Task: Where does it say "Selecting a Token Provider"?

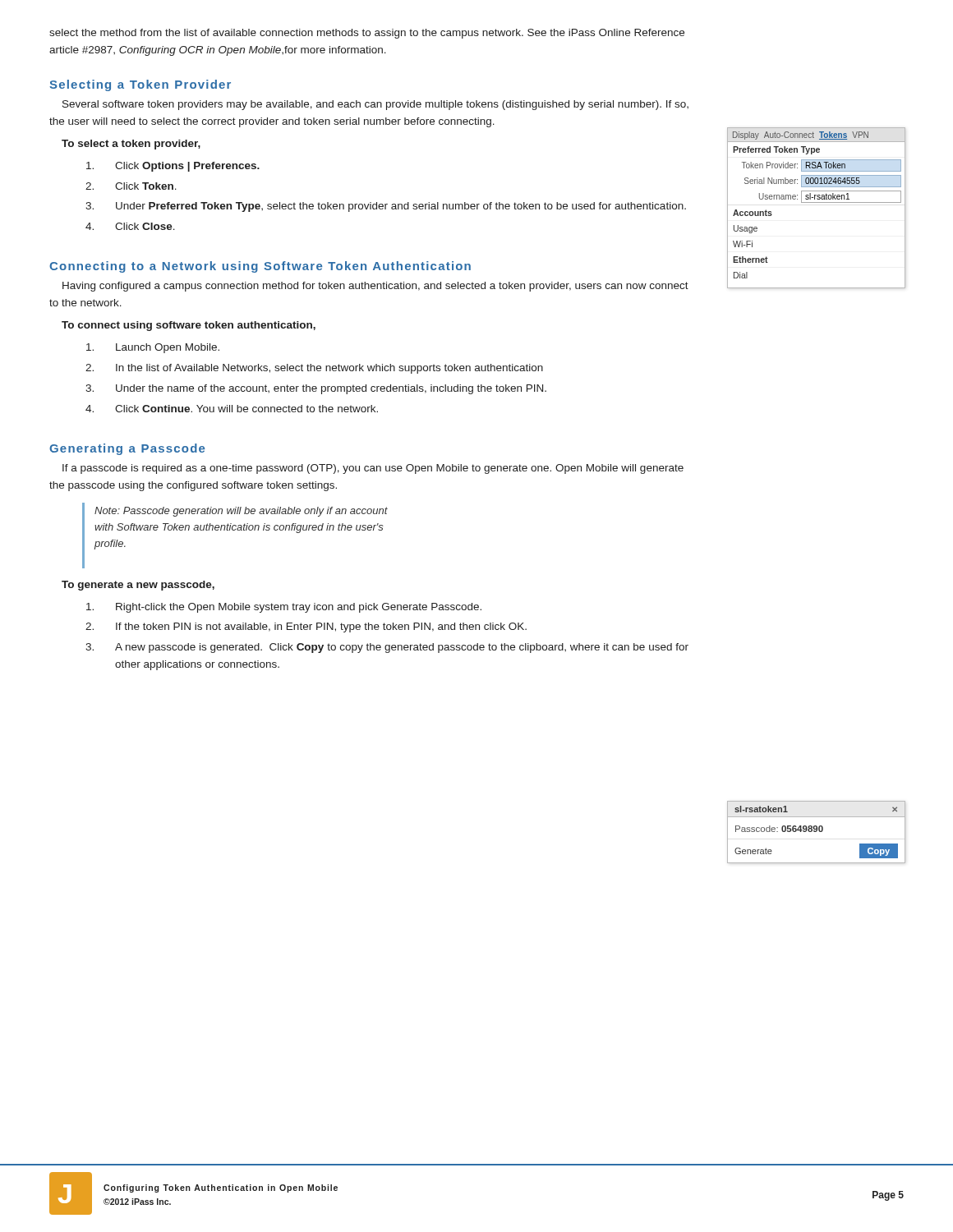Action: (x=141, y=84)
